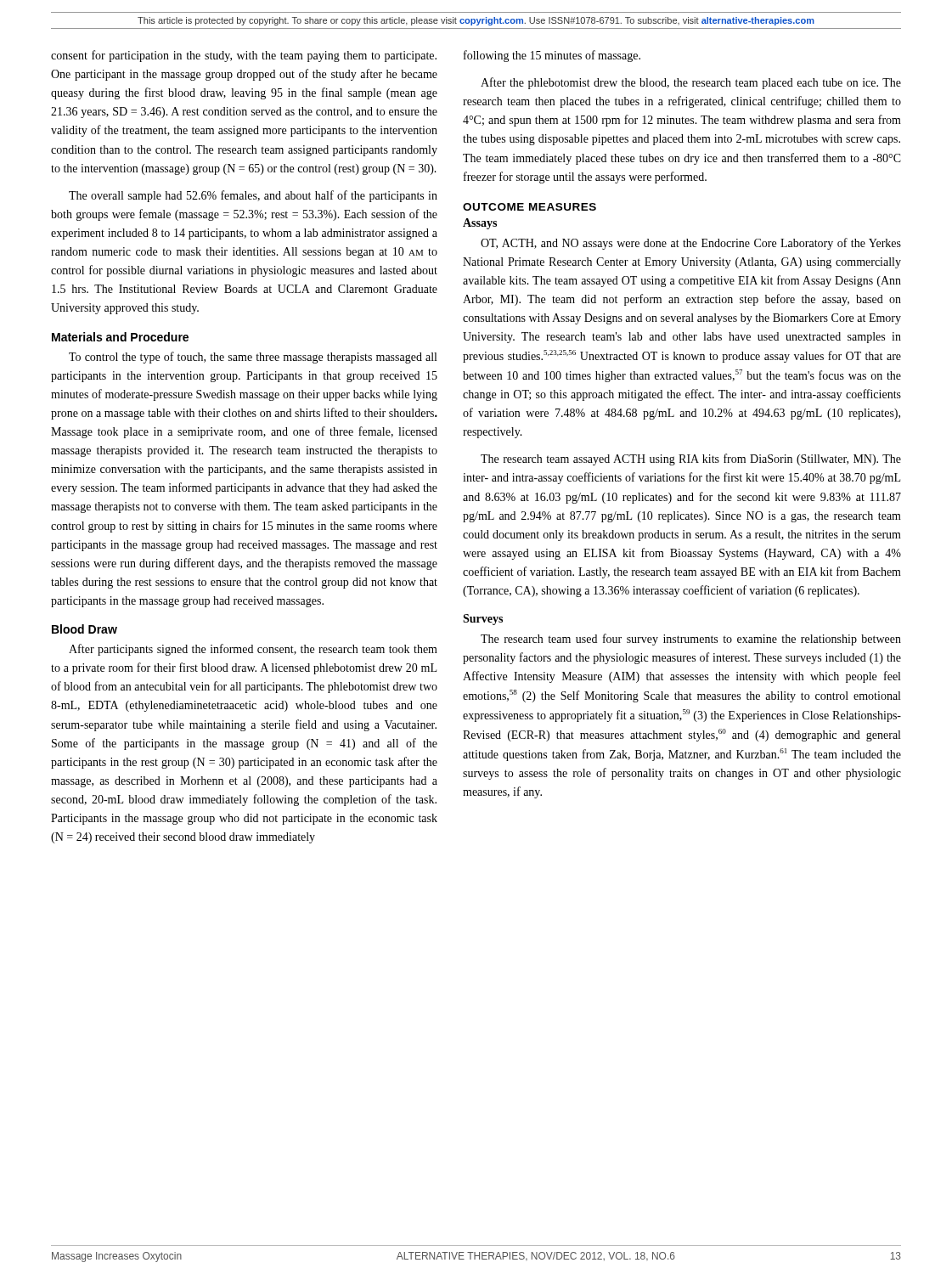Point to the text starting "The overall sample"
This screenshot has width=952, height=1274.
244,252
